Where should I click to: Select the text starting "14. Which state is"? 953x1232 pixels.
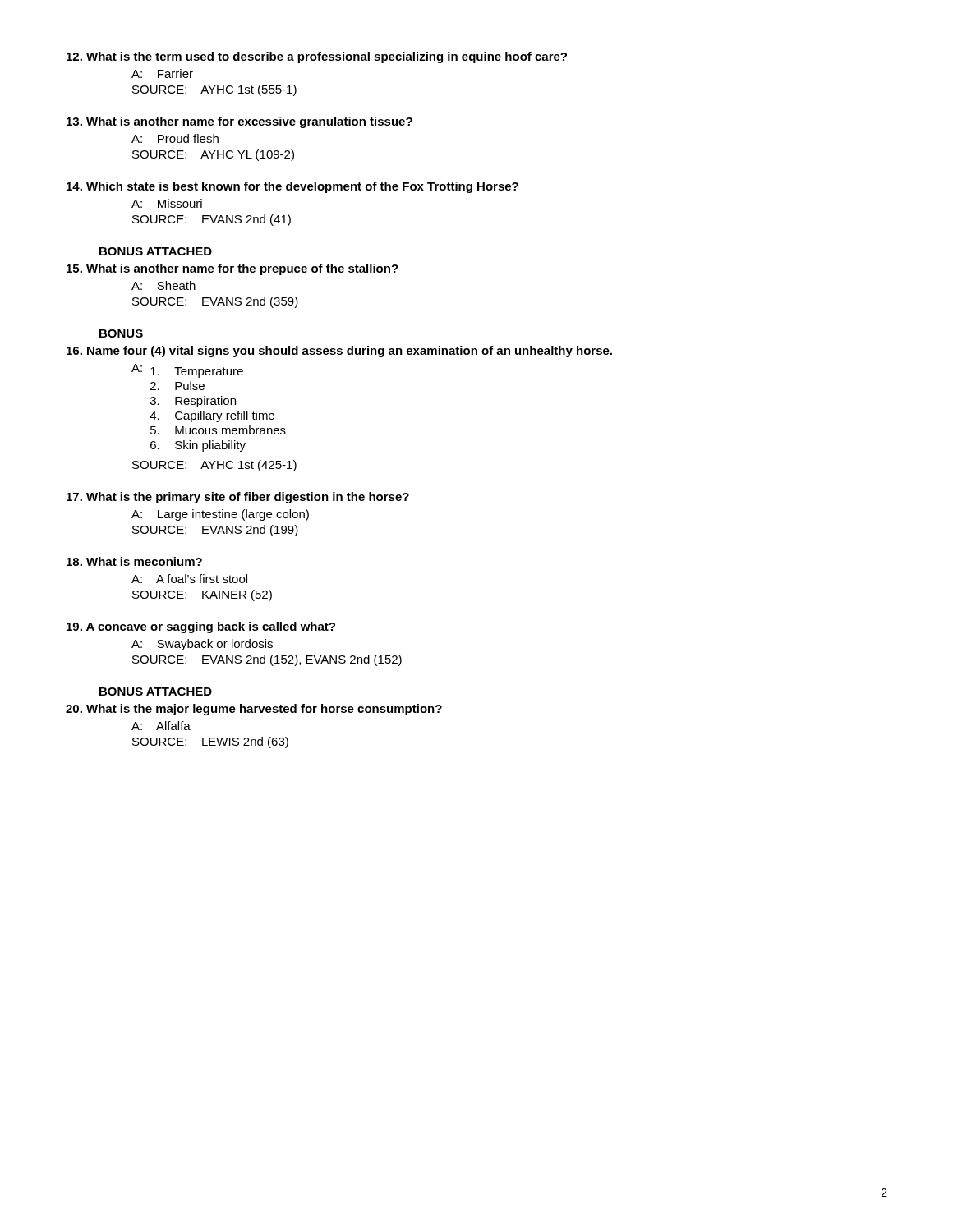[476, 202]
